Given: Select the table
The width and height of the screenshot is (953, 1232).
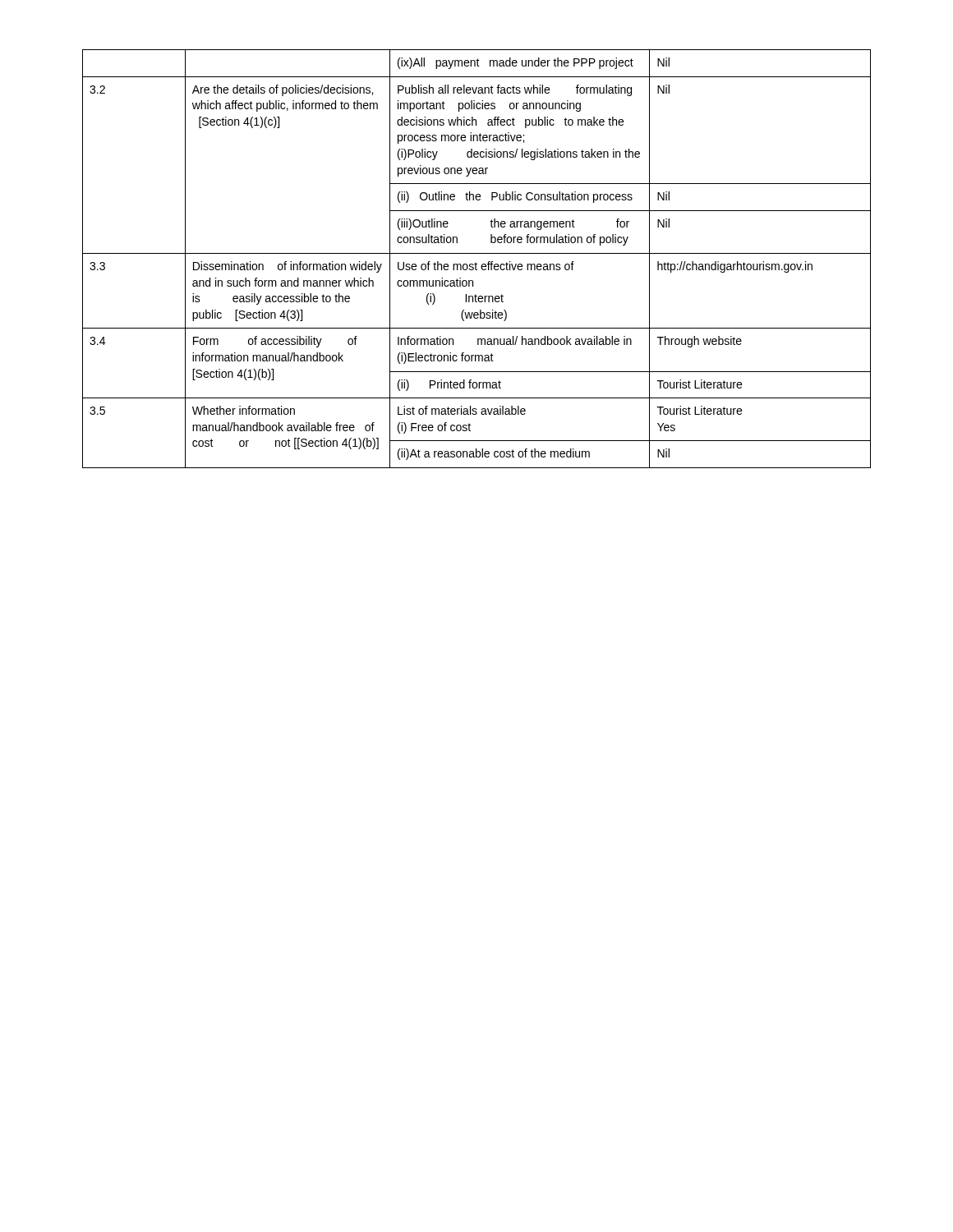Looking at the screenshot, I should point(476,259).
